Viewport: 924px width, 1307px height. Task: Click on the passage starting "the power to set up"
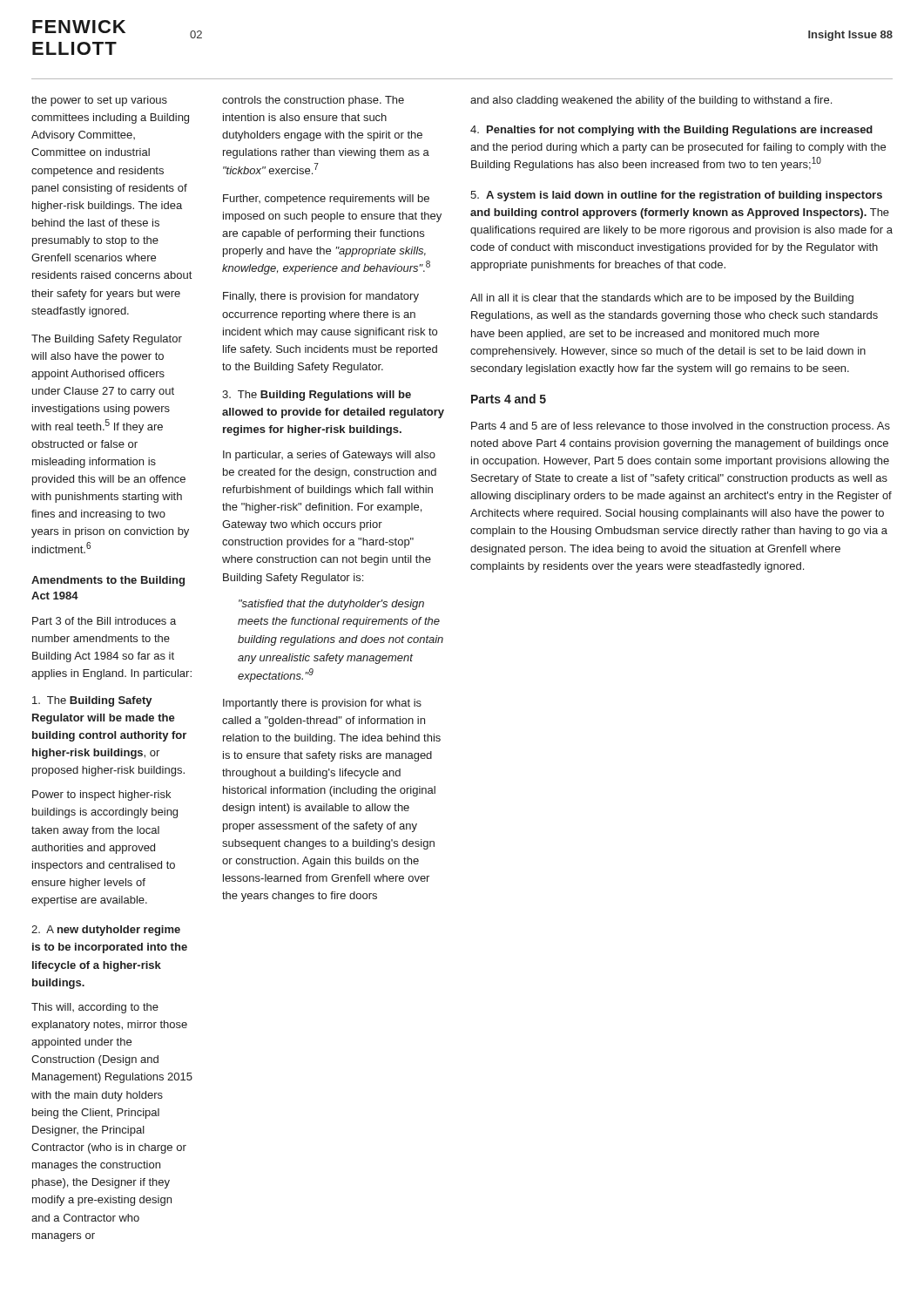click(x=112, y=205)
